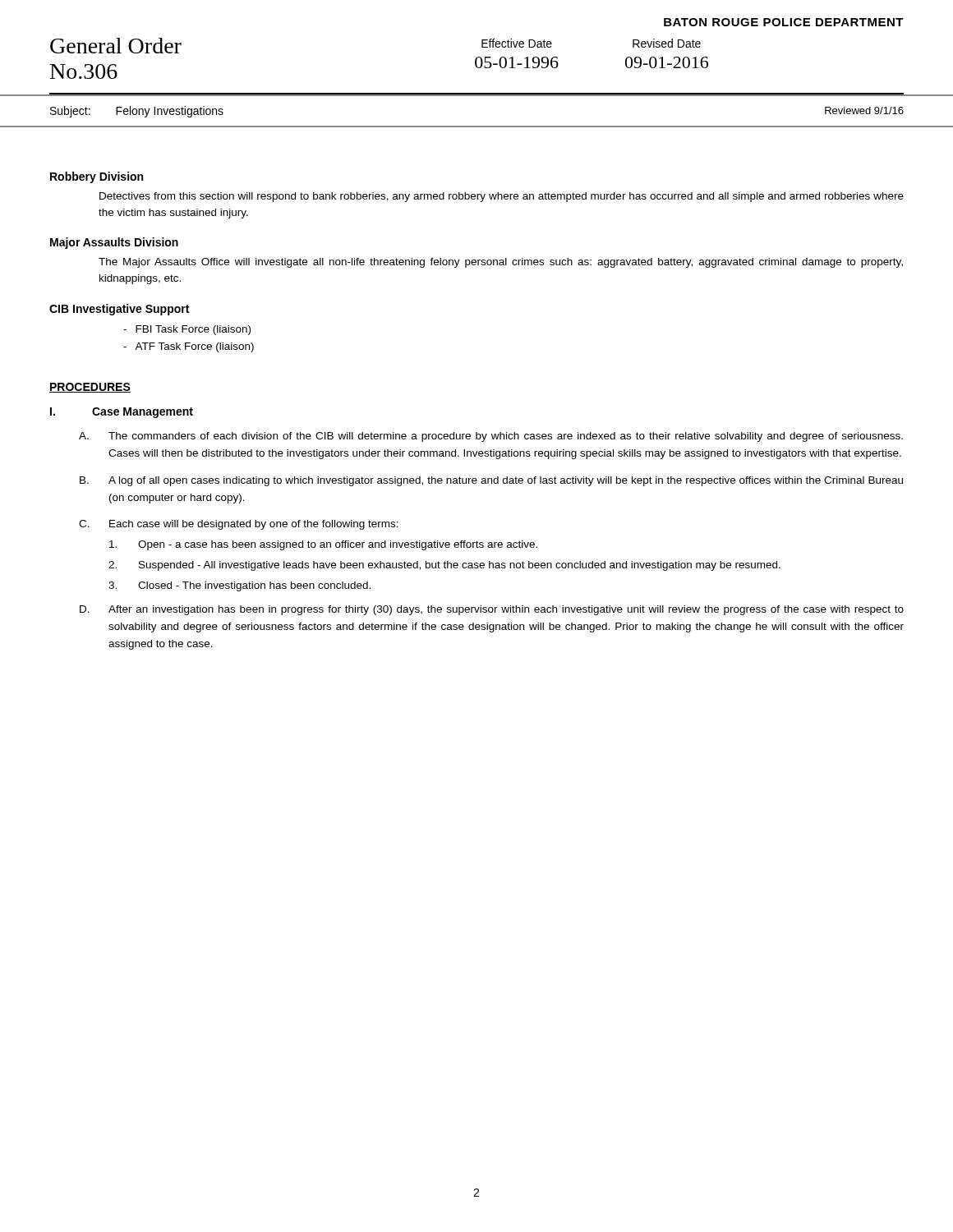Point to the text block starting "C. Each case will"
The image size is (953, 1232).
(x=239, y=525)
